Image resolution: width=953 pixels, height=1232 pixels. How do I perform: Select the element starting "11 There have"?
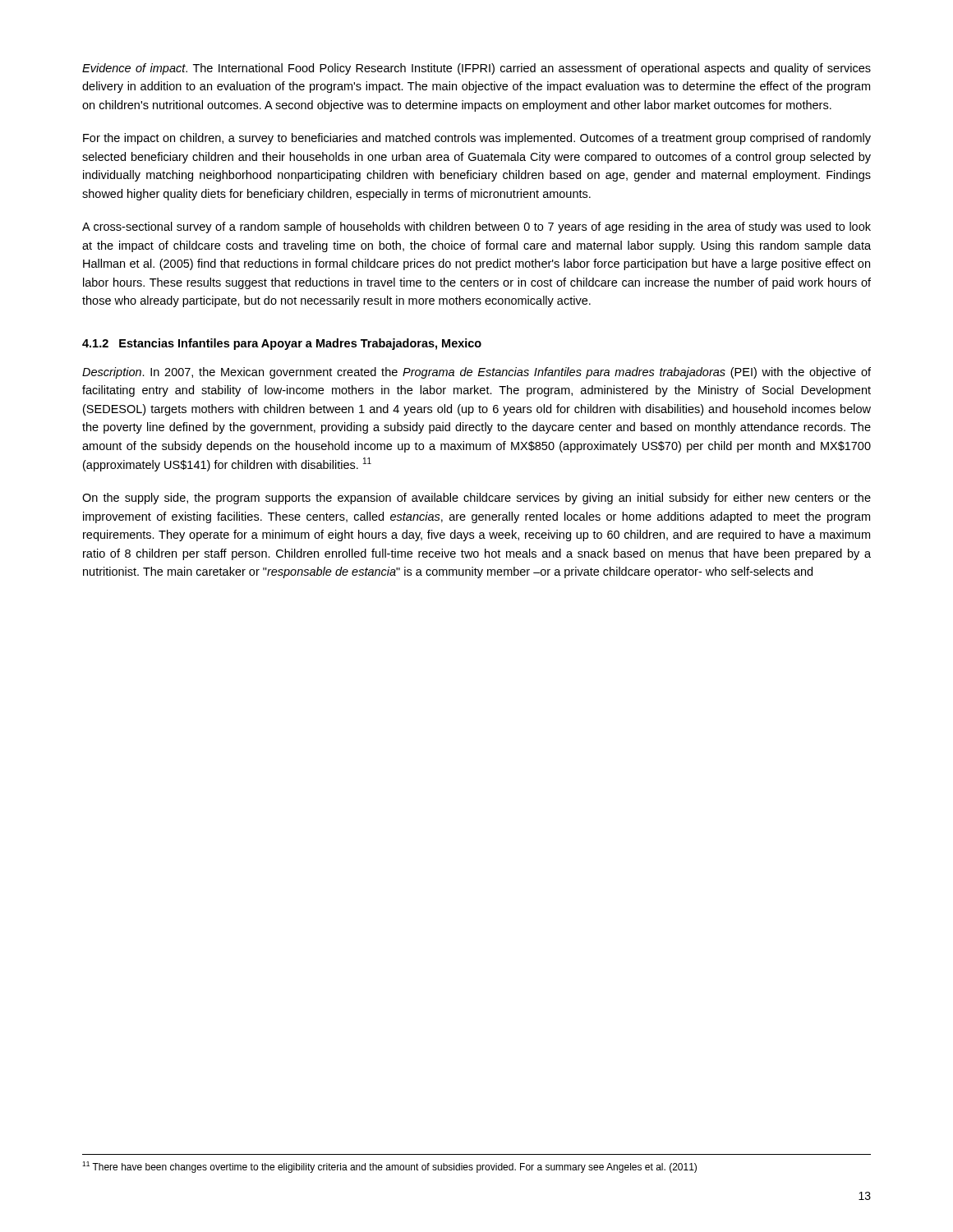(x=390, y=1166)
